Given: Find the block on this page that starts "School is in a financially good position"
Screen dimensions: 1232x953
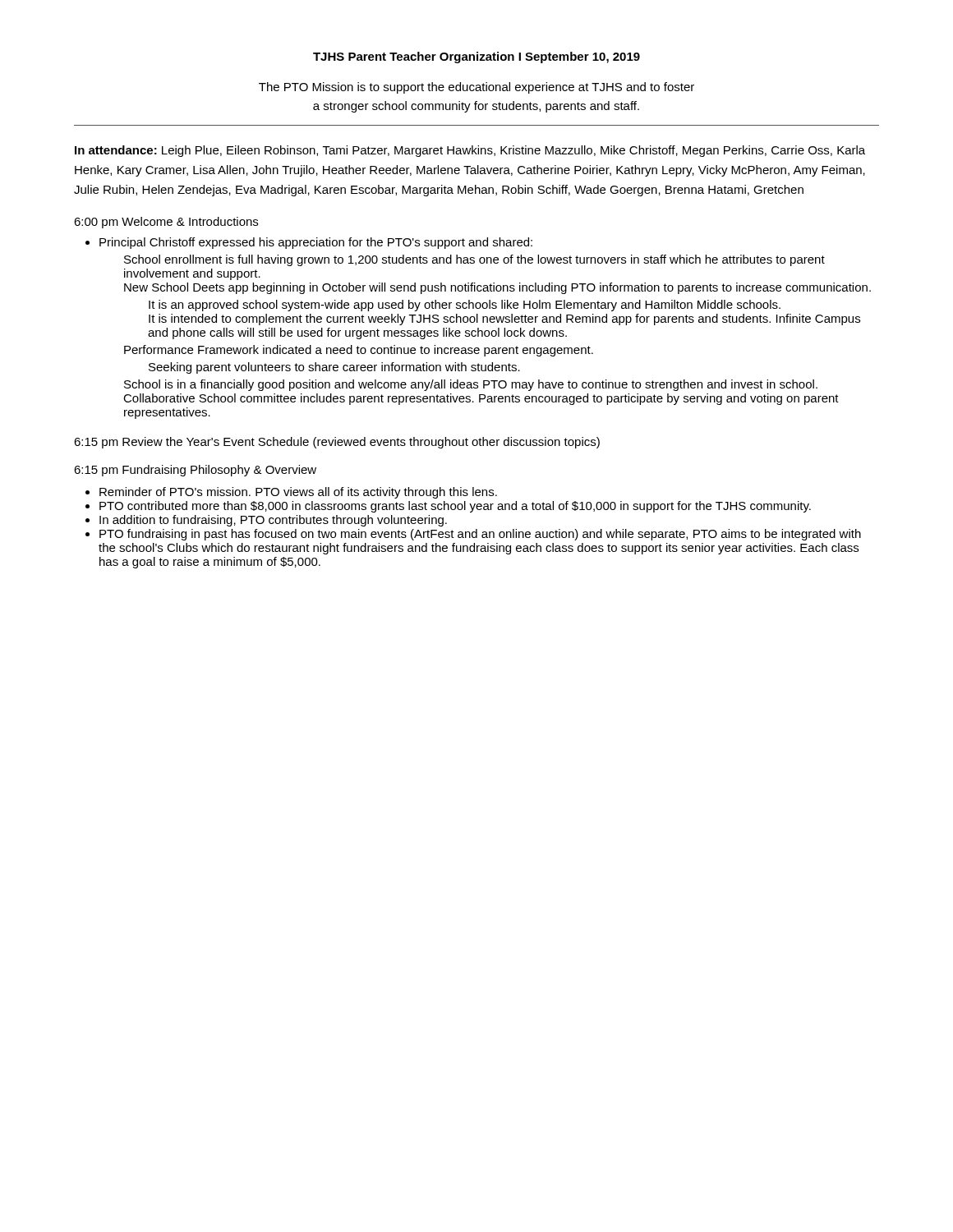Looking at the screenshot, I should [501, 384].
